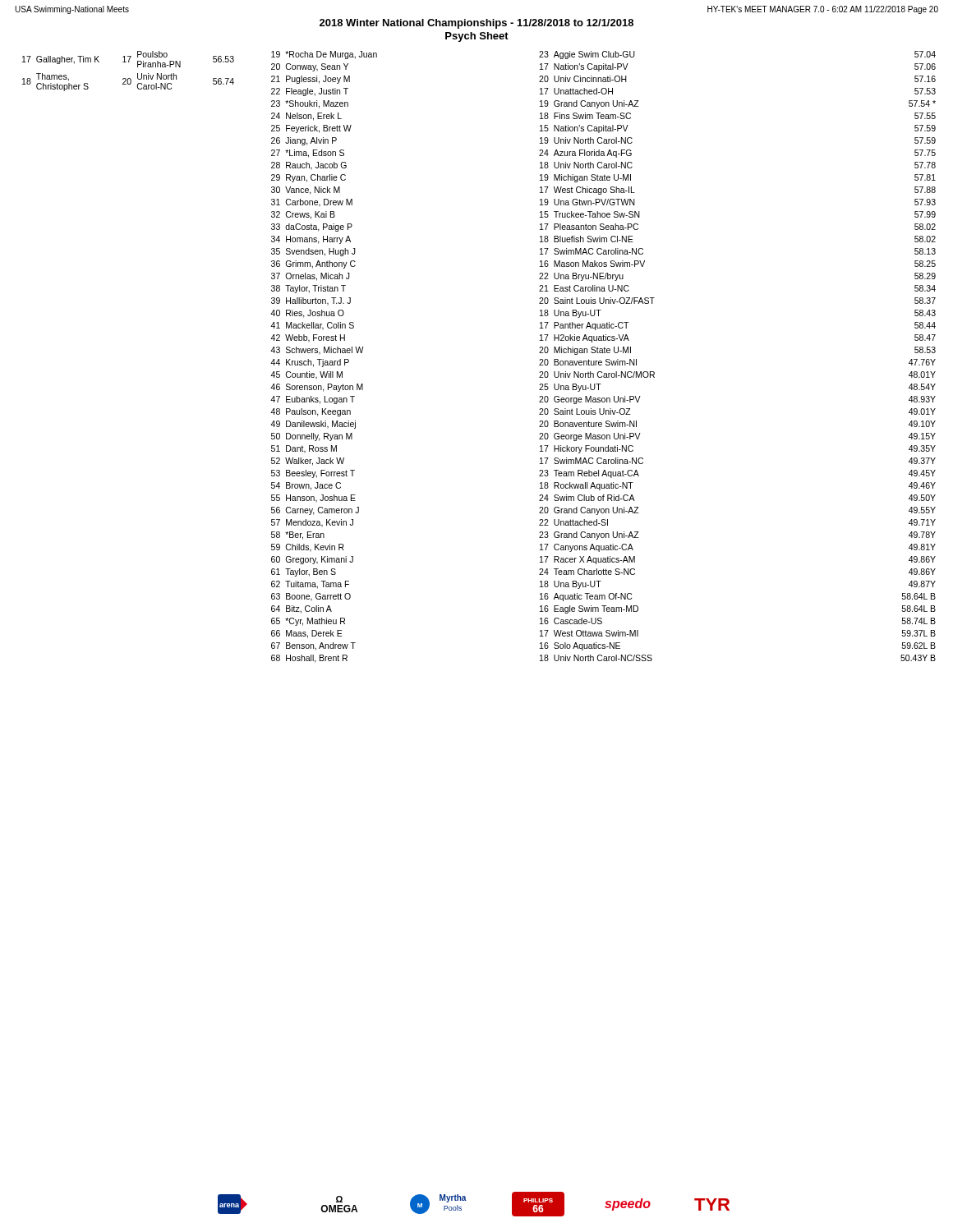The height and width of the screenshot is (1232, 953).
Task: Select the table that reads "Schwers, Michael W"
Action: pyautogui.click(x=593, y=356)
